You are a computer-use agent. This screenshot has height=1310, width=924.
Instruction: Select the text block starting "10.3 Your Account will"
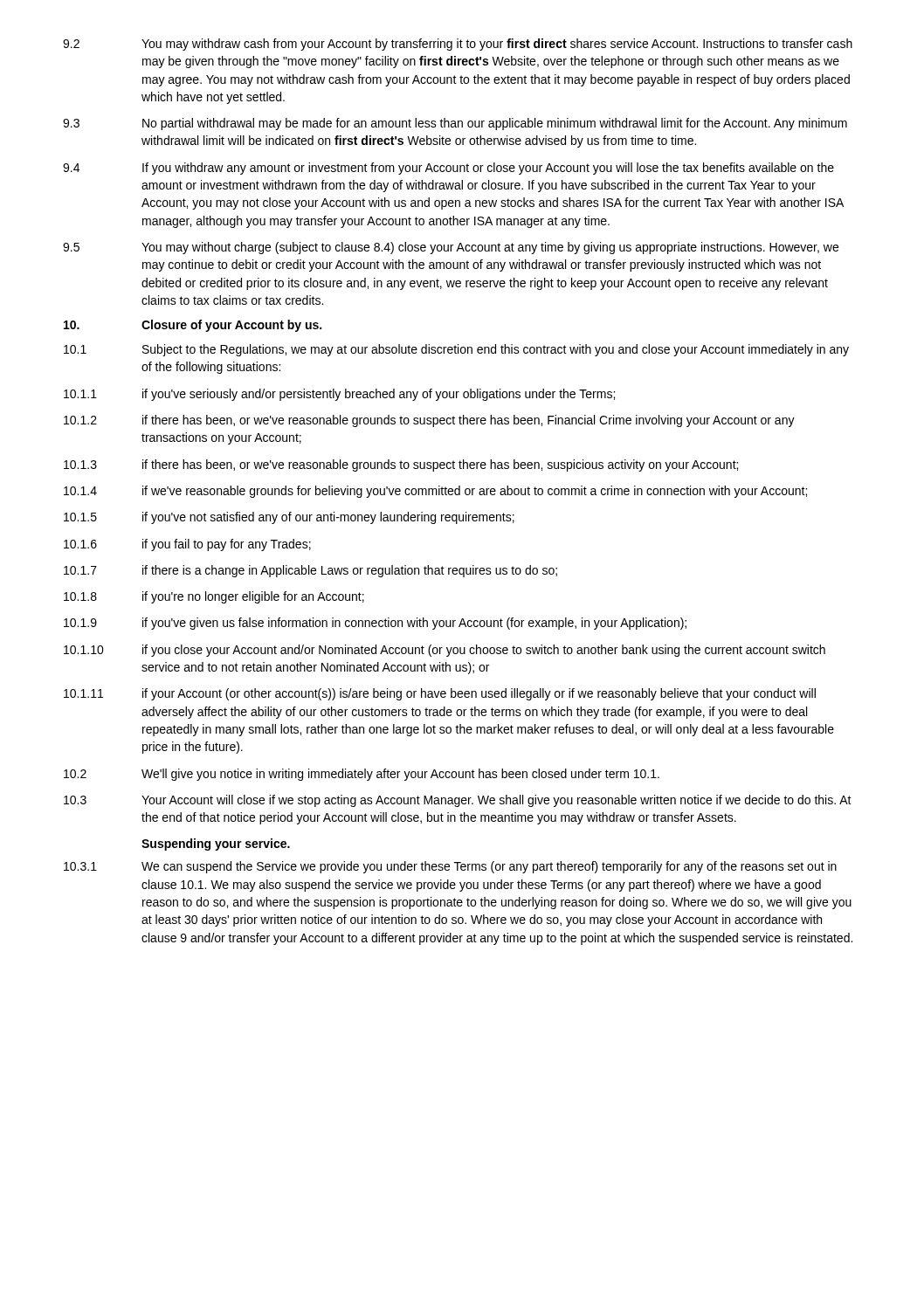(462, 809)
